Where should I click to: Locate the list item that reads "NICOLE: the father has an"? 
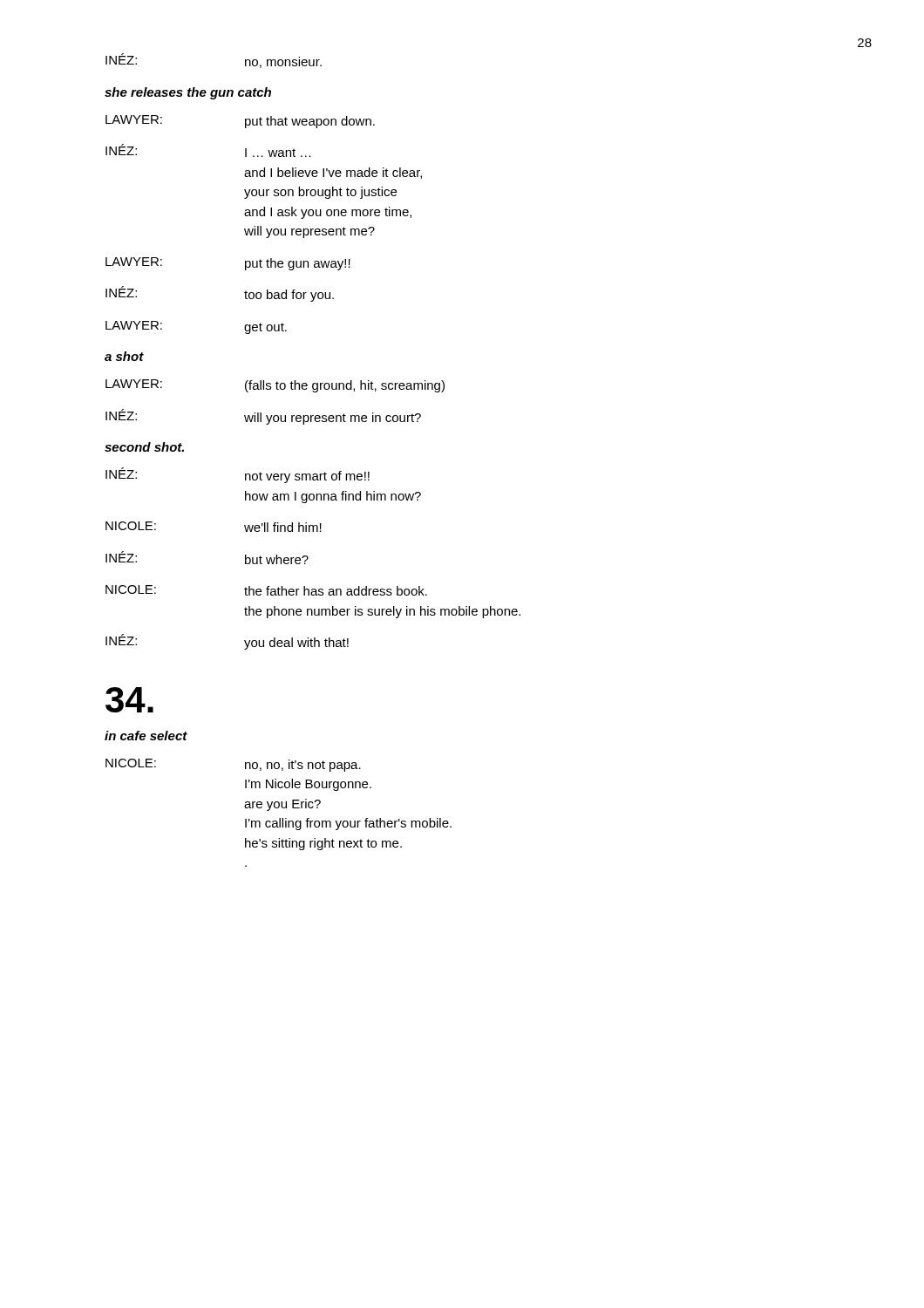[x=445, y=601]
